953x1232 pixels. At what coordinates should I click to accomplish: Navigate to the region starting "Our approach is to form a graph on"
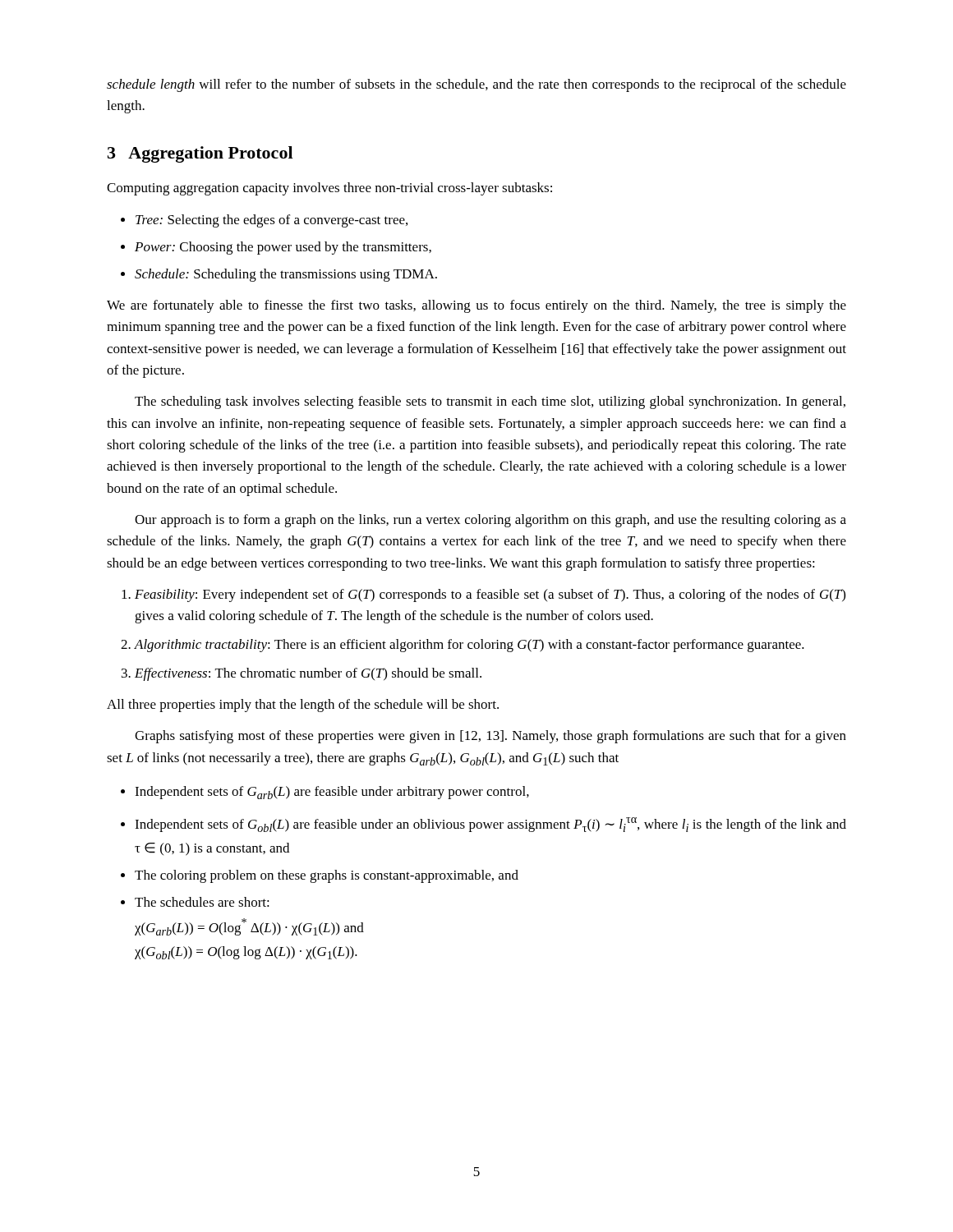click(476, 542)
